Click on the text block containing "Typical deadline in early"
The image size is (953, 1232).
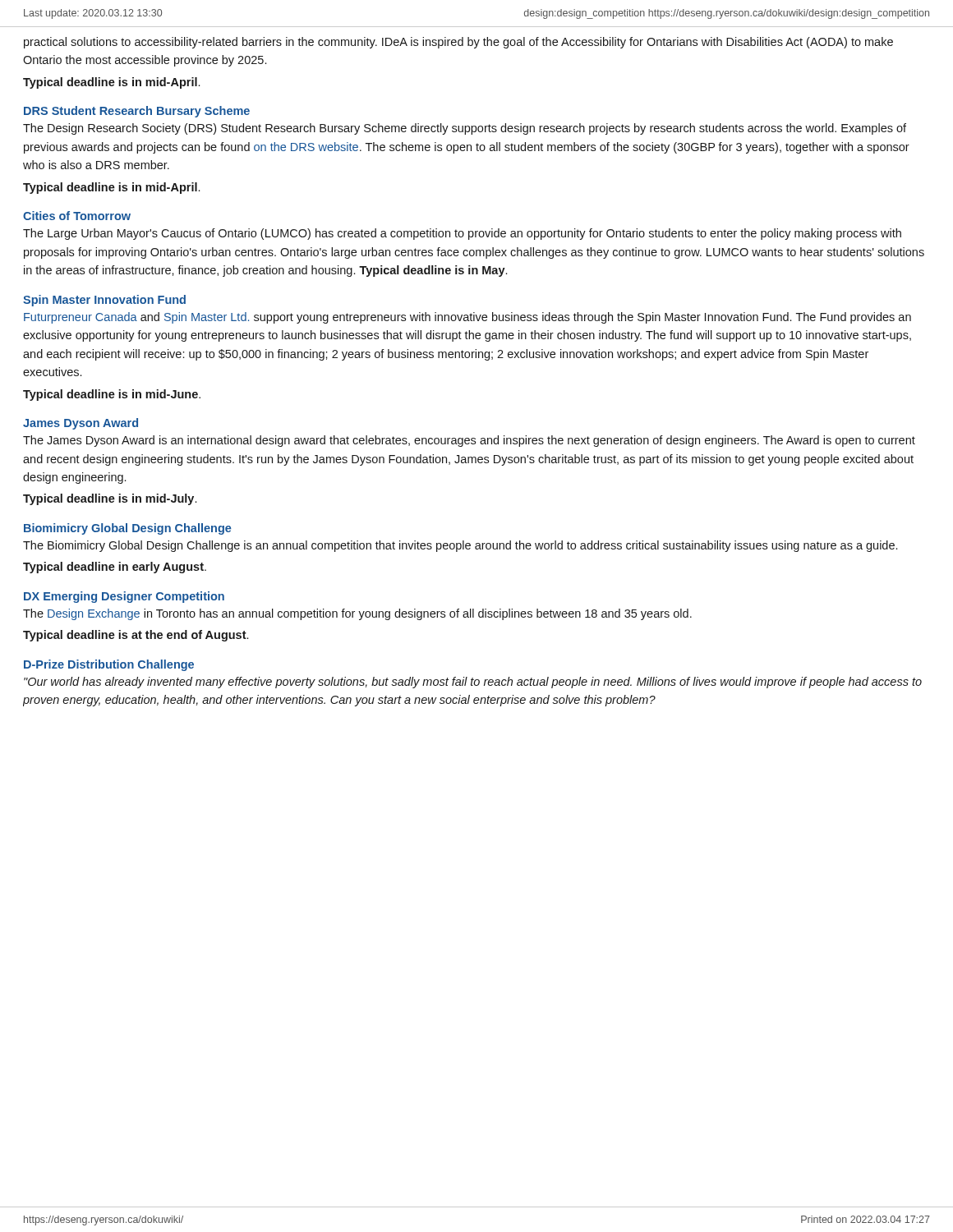point(115,567)
